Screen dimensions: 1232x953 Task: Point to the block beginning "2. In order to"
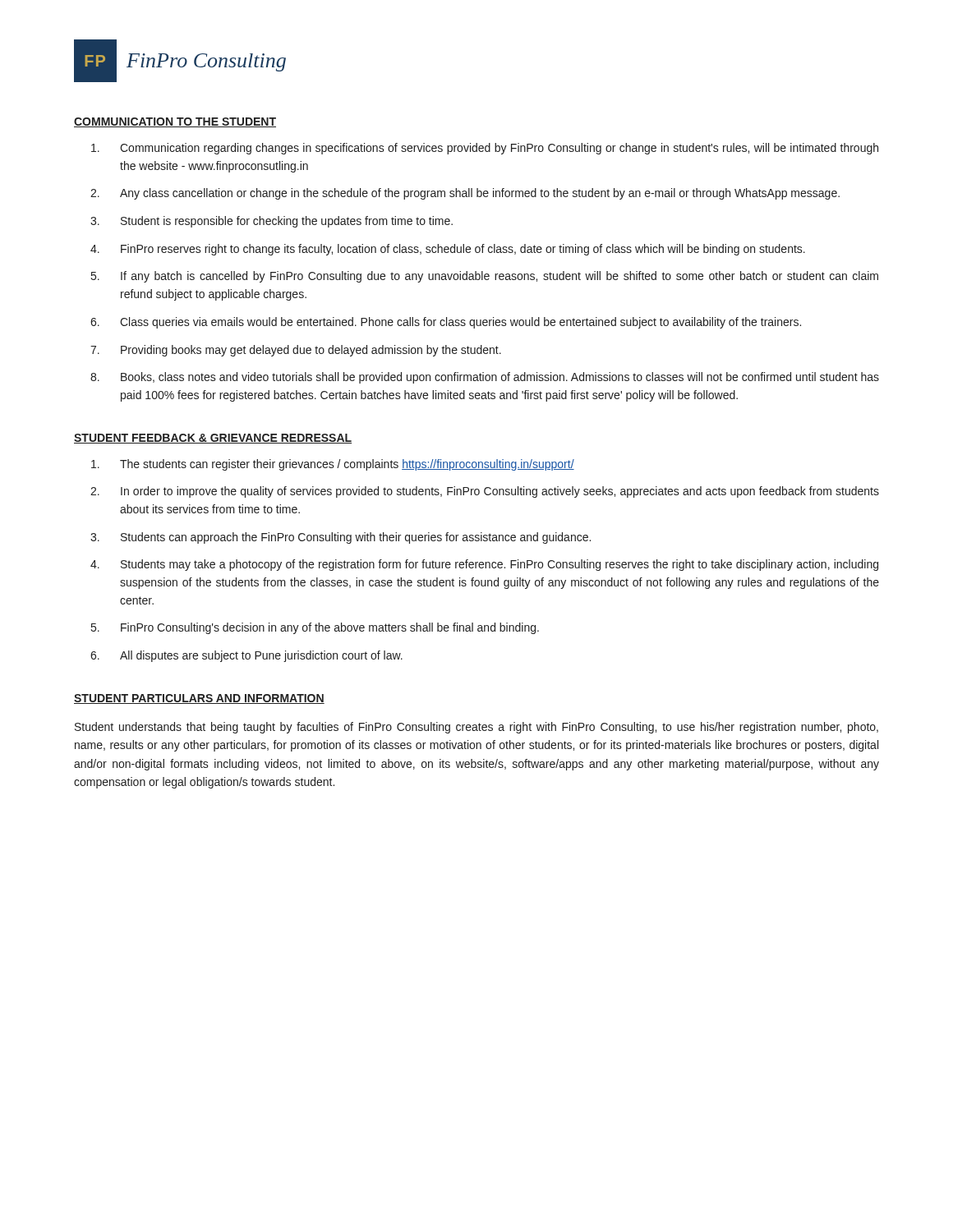(485, 501)
